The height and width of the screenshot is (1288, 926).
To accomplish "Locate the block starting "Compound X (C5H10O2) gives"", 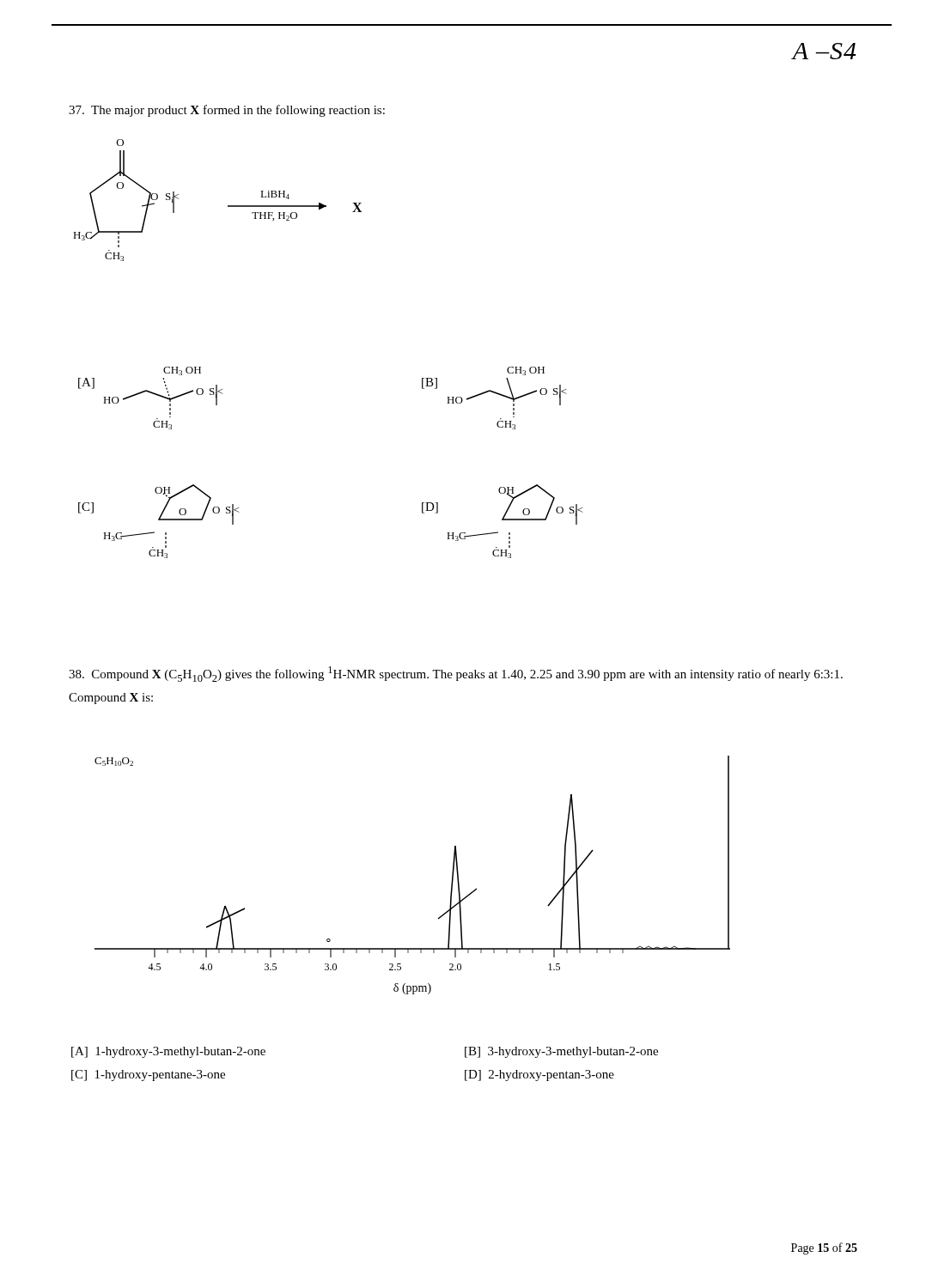I will (x=456, y=684).
